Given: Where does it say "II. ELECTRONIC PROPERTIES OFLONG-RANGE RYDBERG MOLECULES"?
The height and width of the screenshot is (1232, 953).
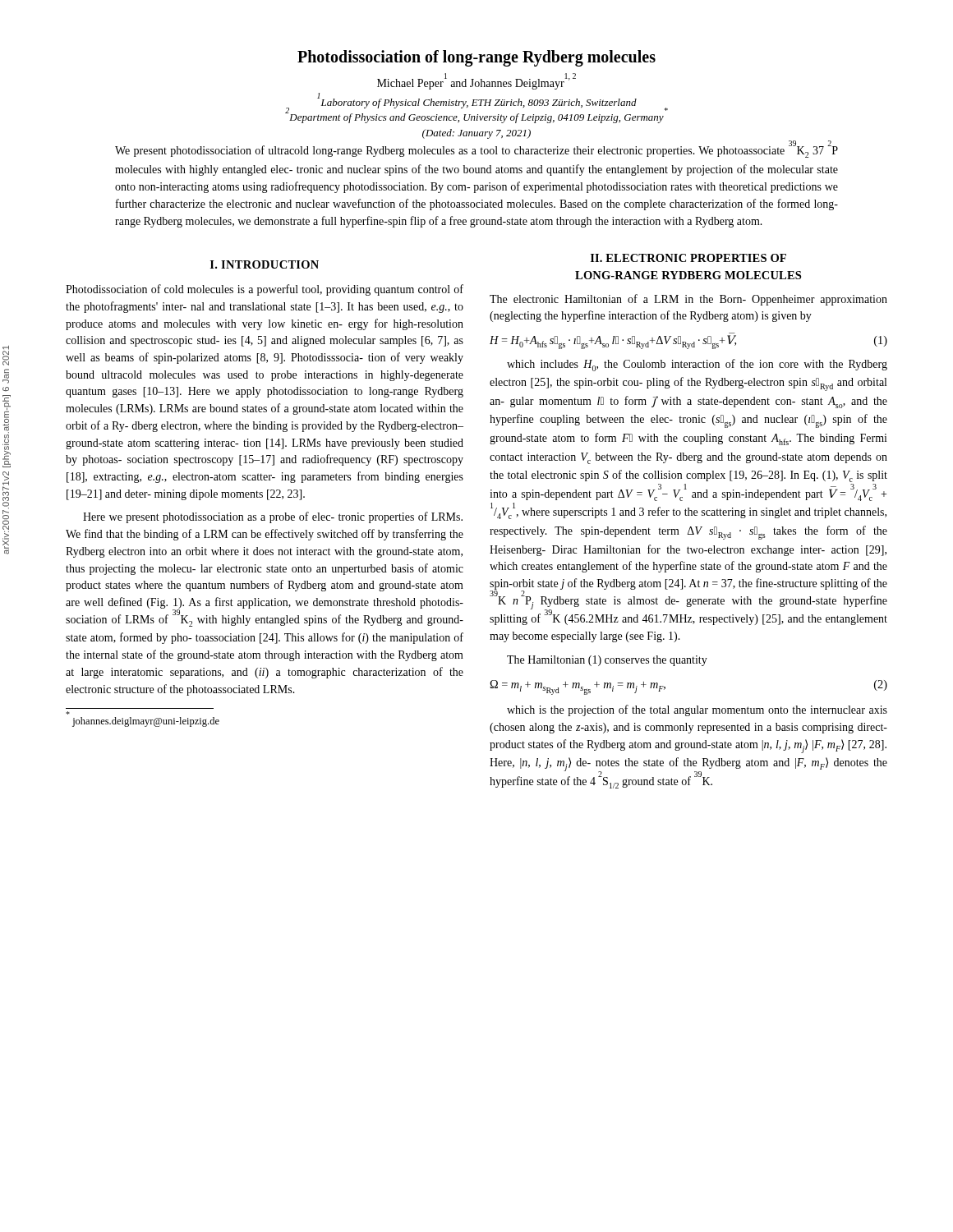Looking at the screenshot, I should (x=688, y=266).
